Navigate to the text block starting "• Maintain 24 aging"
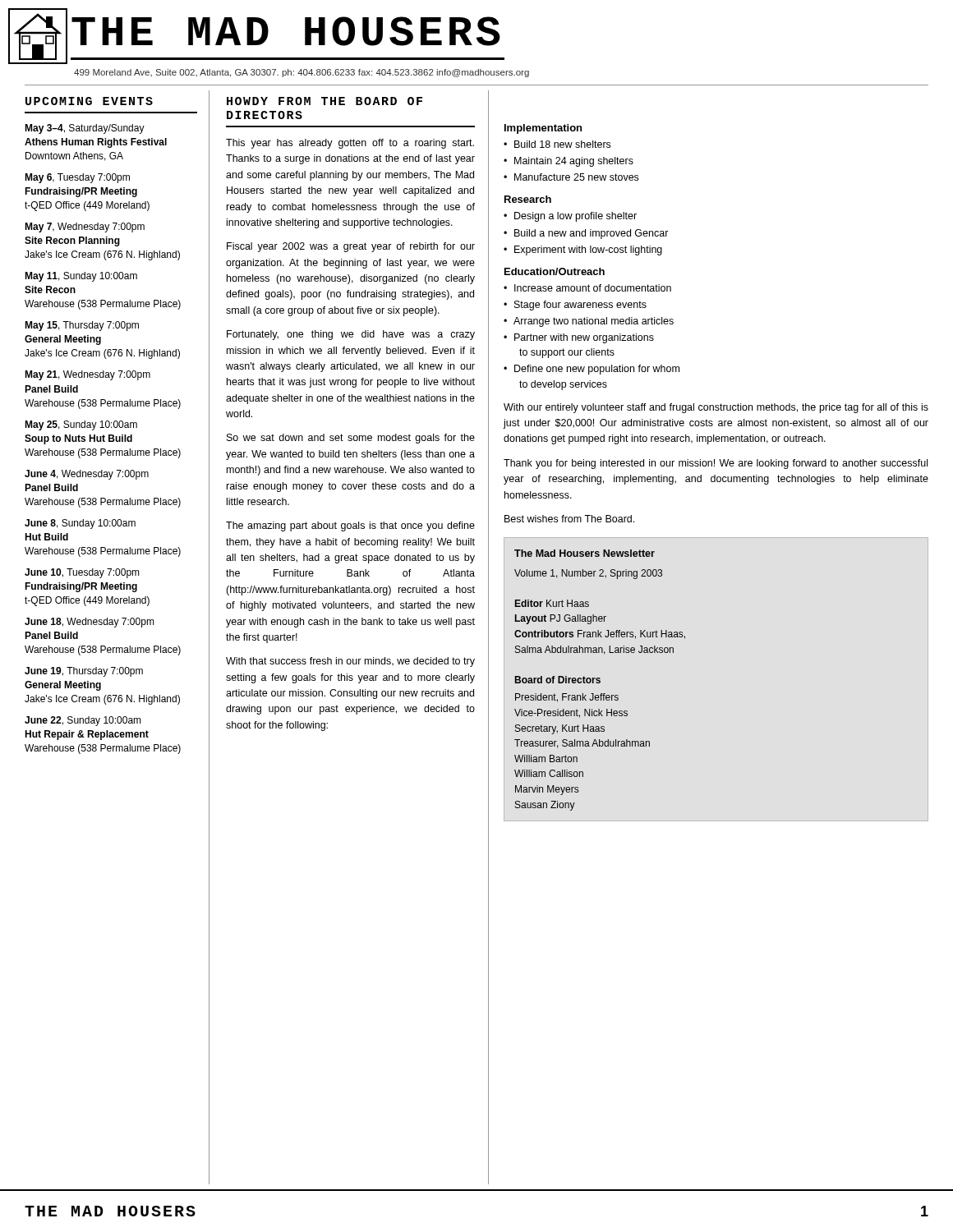 (x=568, y=161)
